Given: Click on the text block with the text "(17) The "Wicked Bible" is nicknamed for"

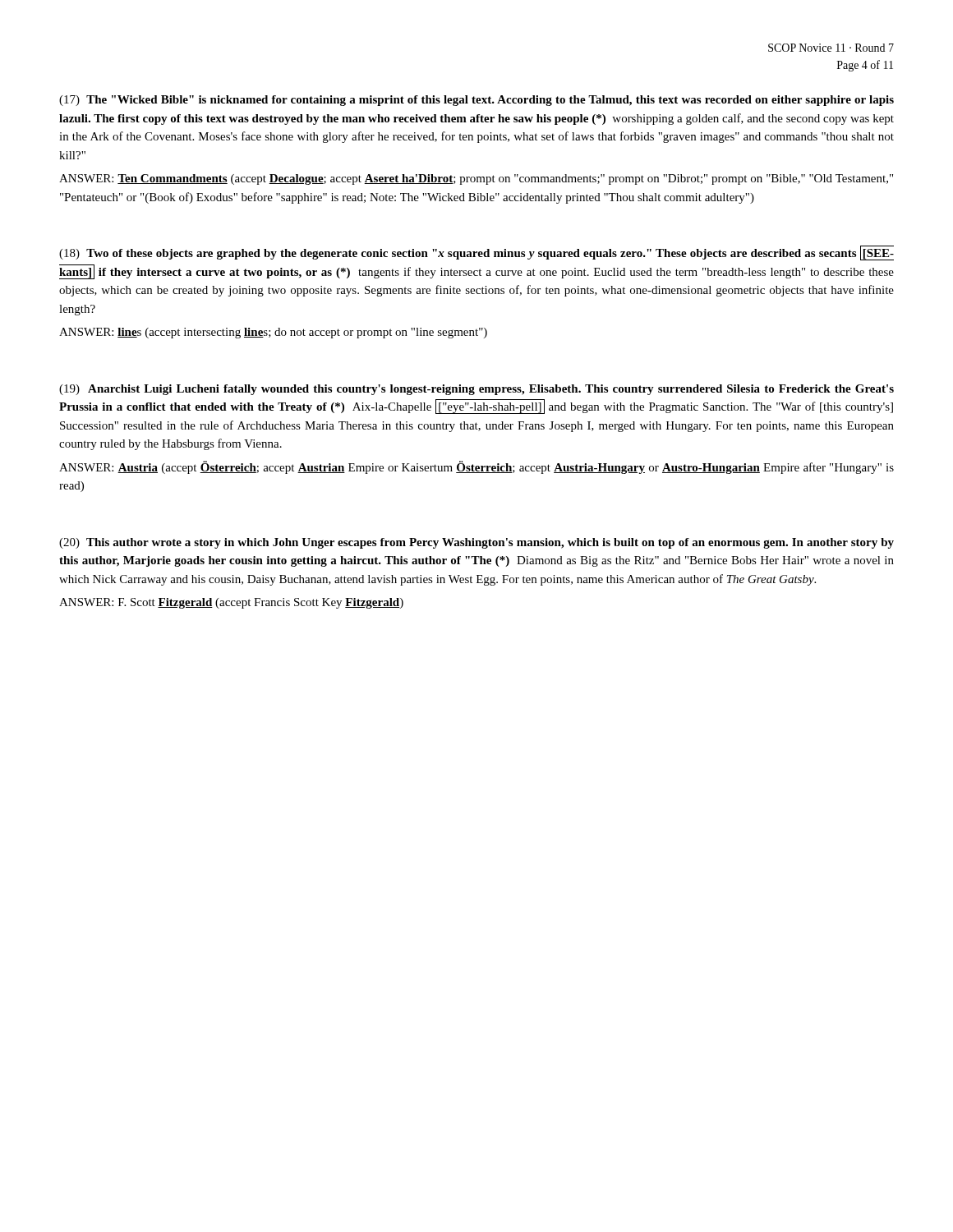Looking at the screenshot, I should (x=476, y=127).
